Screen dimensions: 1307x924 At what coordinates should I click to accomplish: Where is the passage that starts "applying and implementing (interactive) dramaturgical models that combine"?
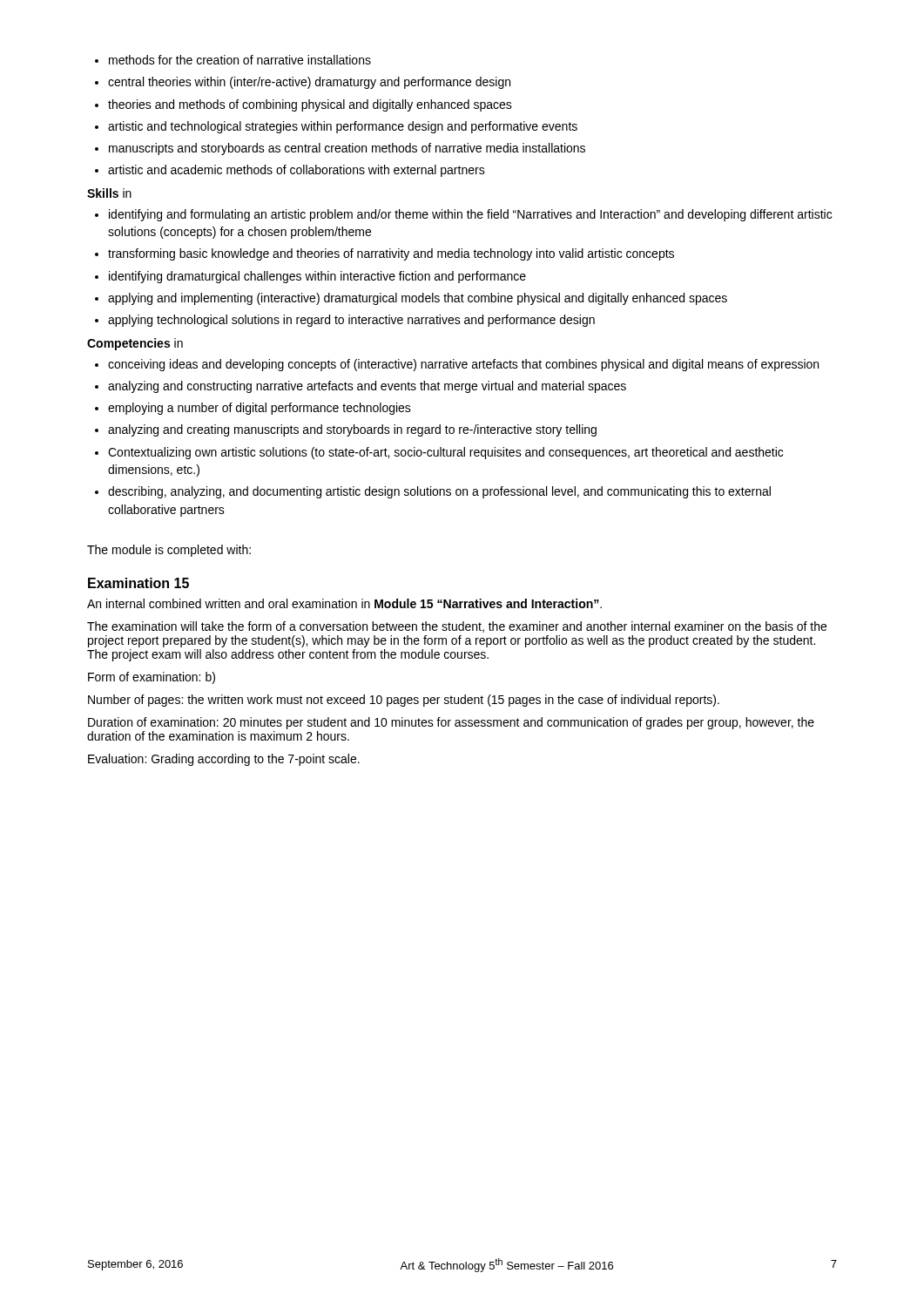(472, 298)
